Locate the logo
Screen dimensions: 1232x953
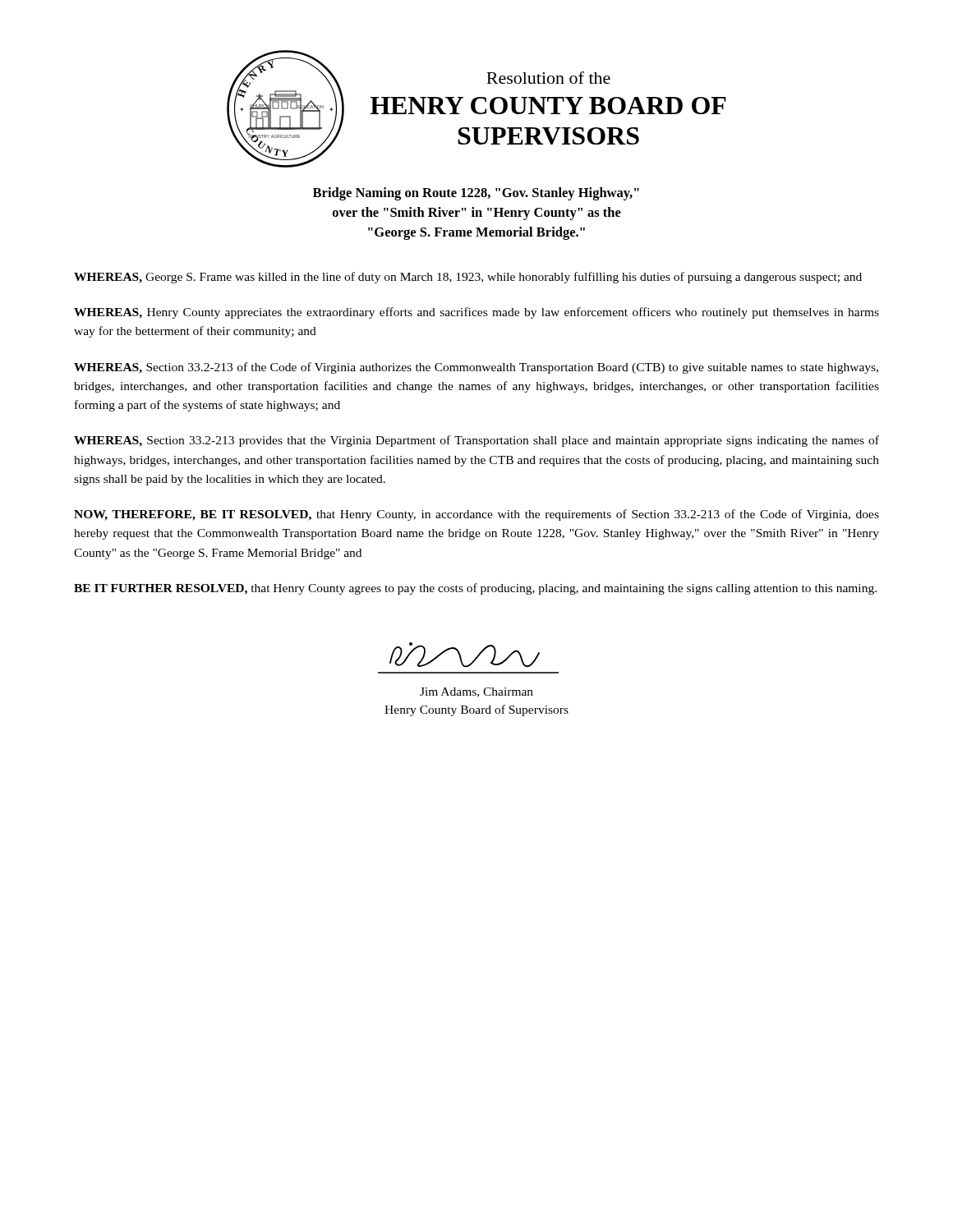286,109
